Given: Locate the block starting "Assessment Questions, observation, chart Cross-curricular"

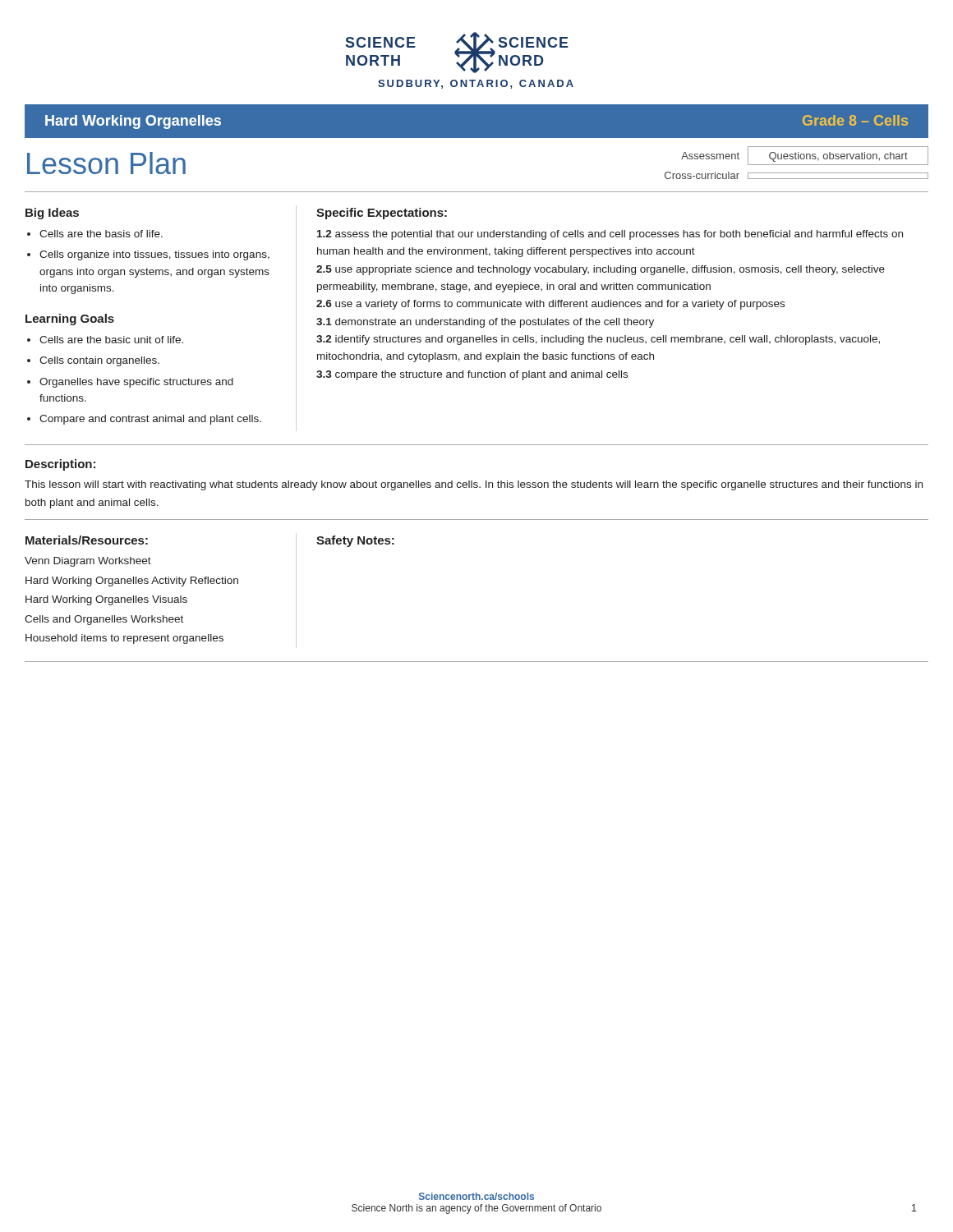Looking at the screenshot, I should tap(796, 164).
